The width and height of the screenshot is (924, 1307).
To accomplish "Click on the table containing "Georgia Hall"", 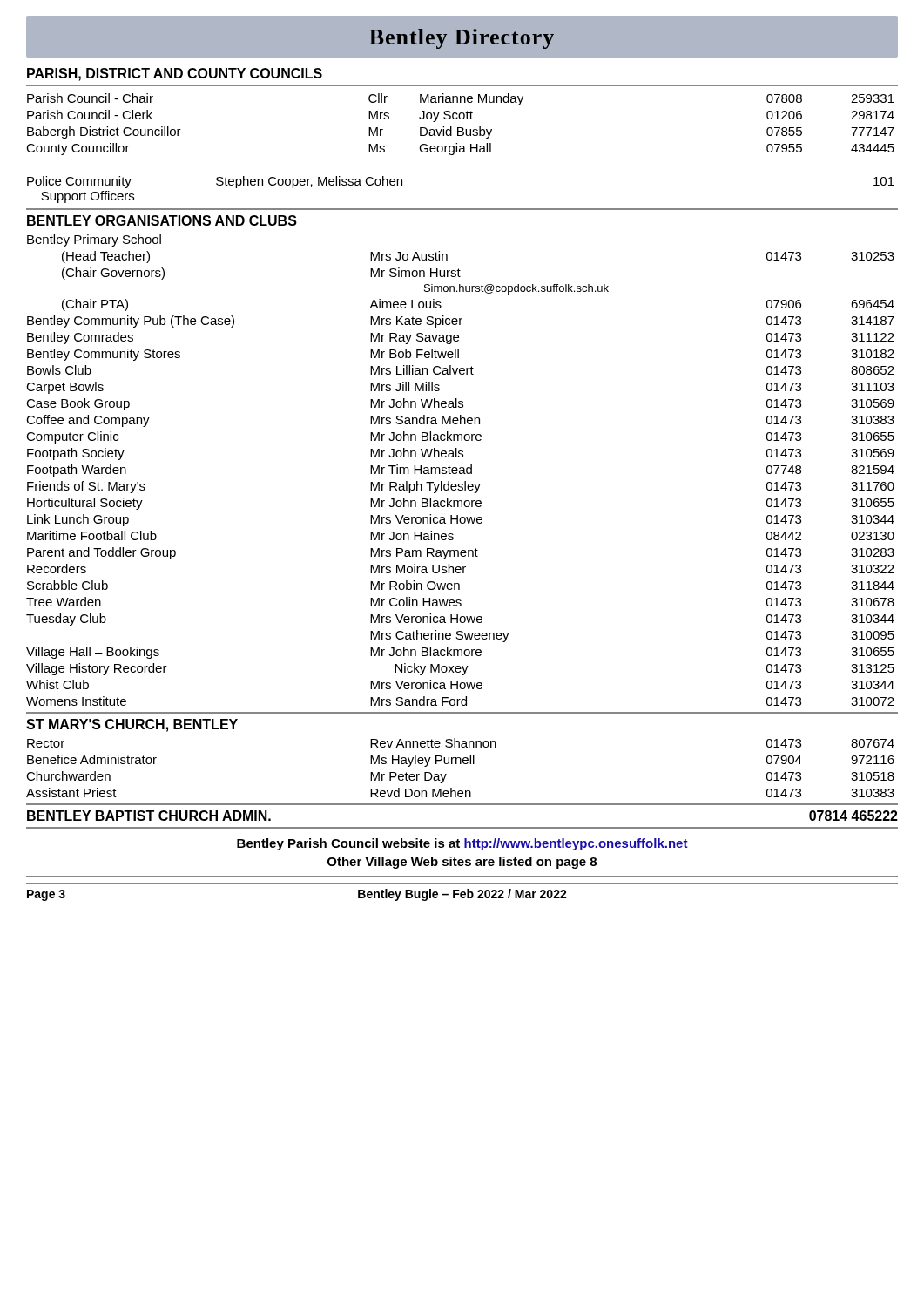I will point(462,123).
